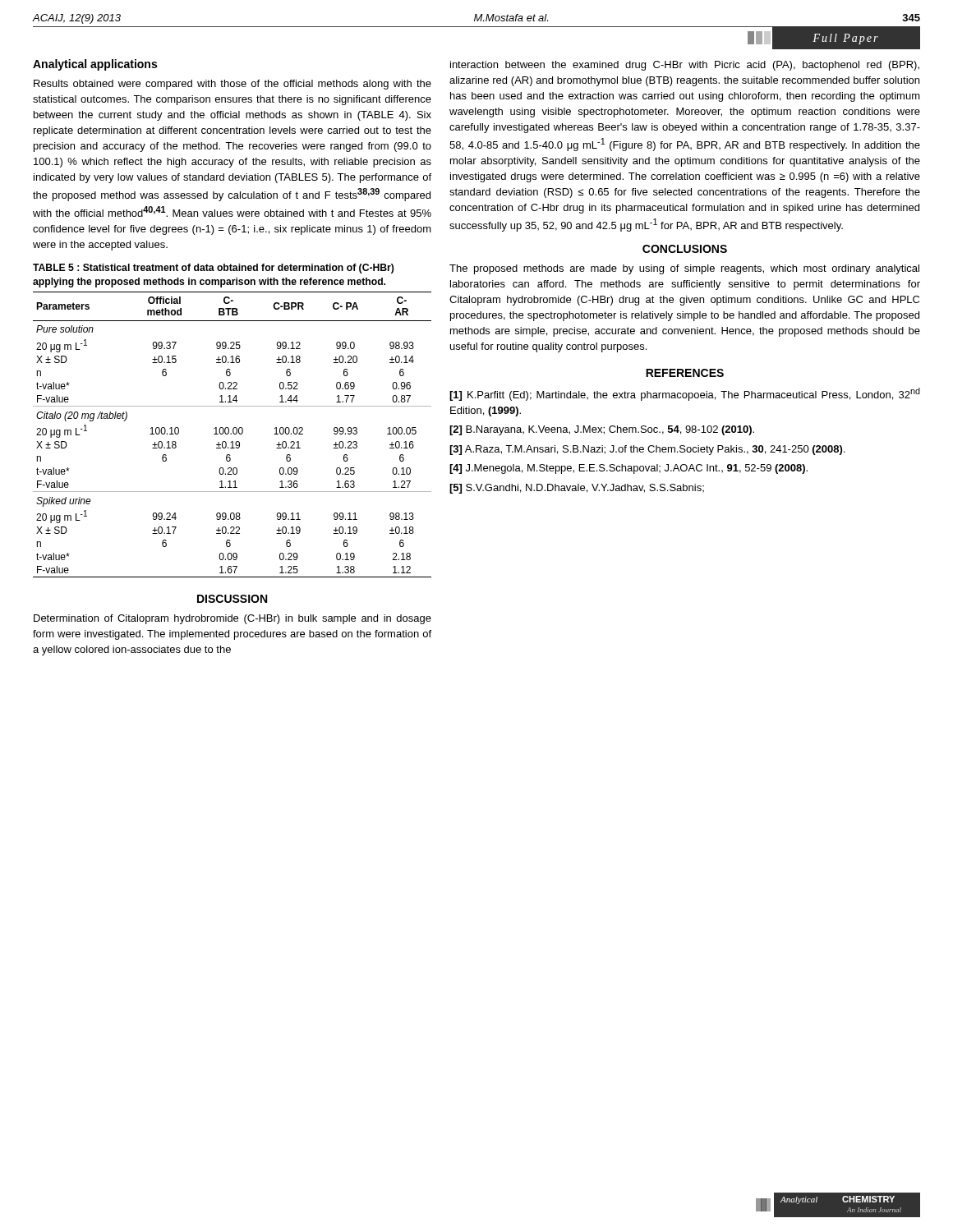Locate the text starting "[2] B.Narayana, K.Veena, J.Mex;"
The width and height of the screenshot is (953, 1232).
602,429
